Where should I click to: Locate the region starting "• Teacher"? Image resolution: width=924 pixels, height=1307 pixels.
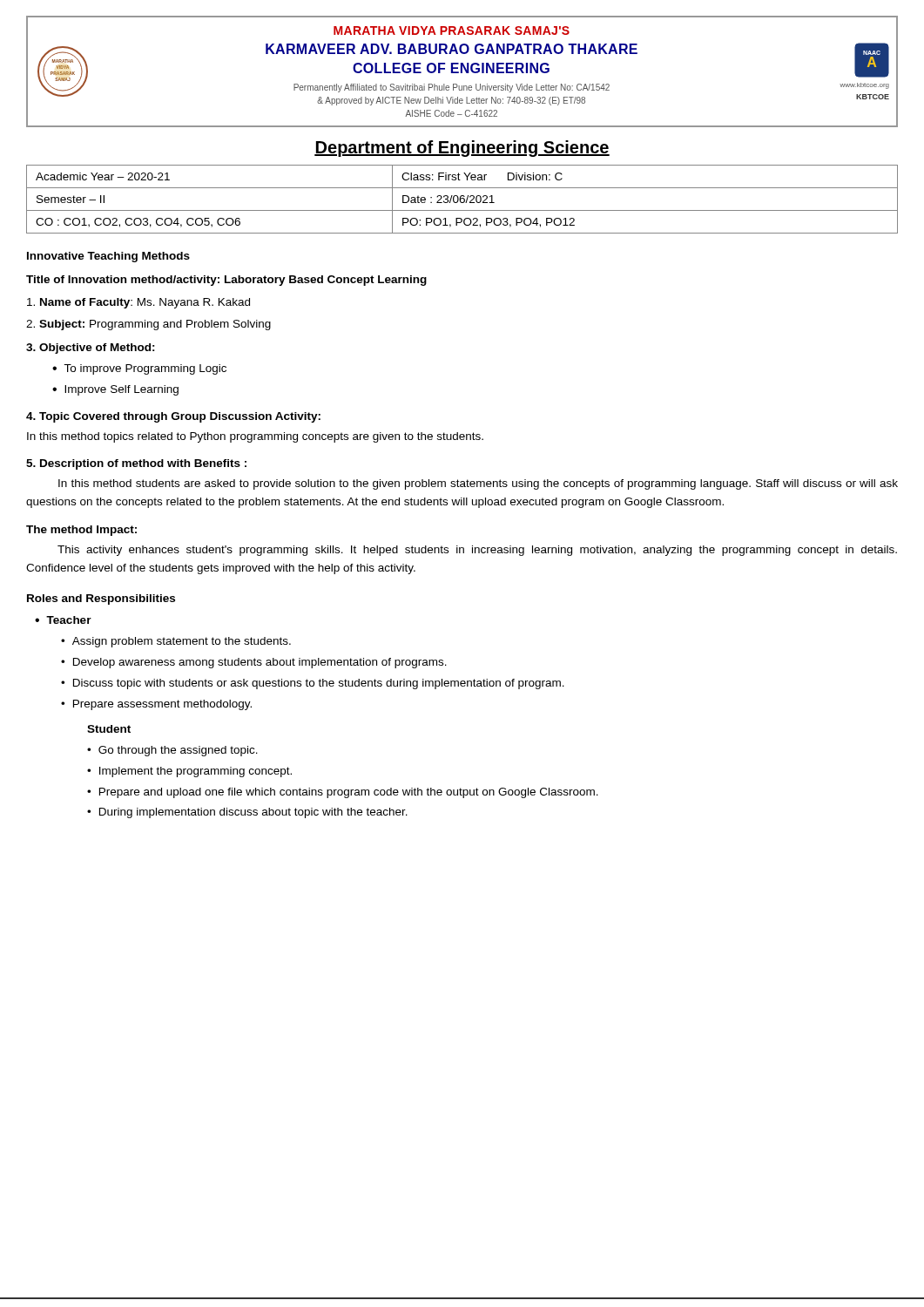pyautogui.click(x=63, y=621)
